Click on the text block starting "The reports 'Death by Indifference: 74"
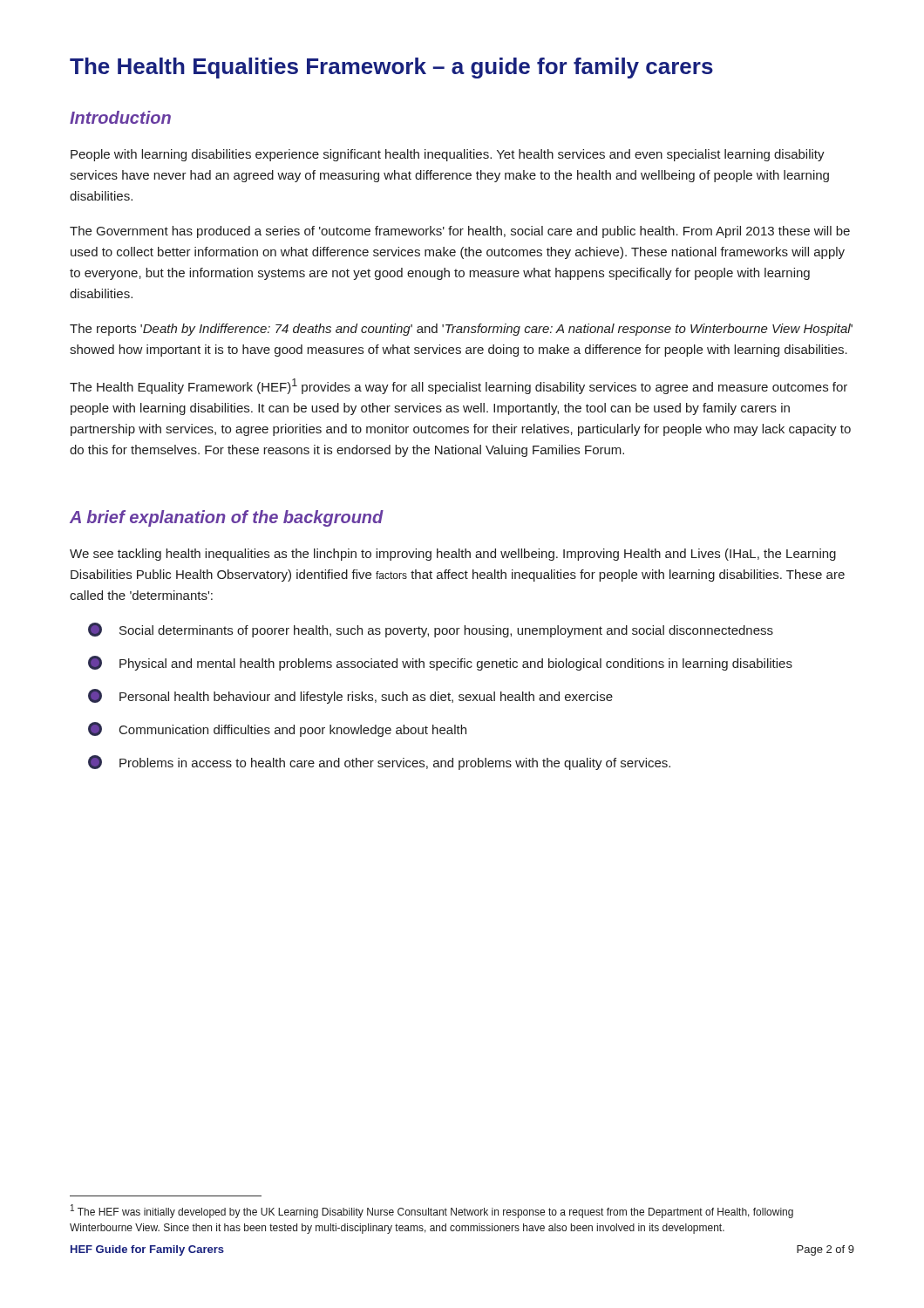This screenshot has height=1308, width=924. pos(461,339)
